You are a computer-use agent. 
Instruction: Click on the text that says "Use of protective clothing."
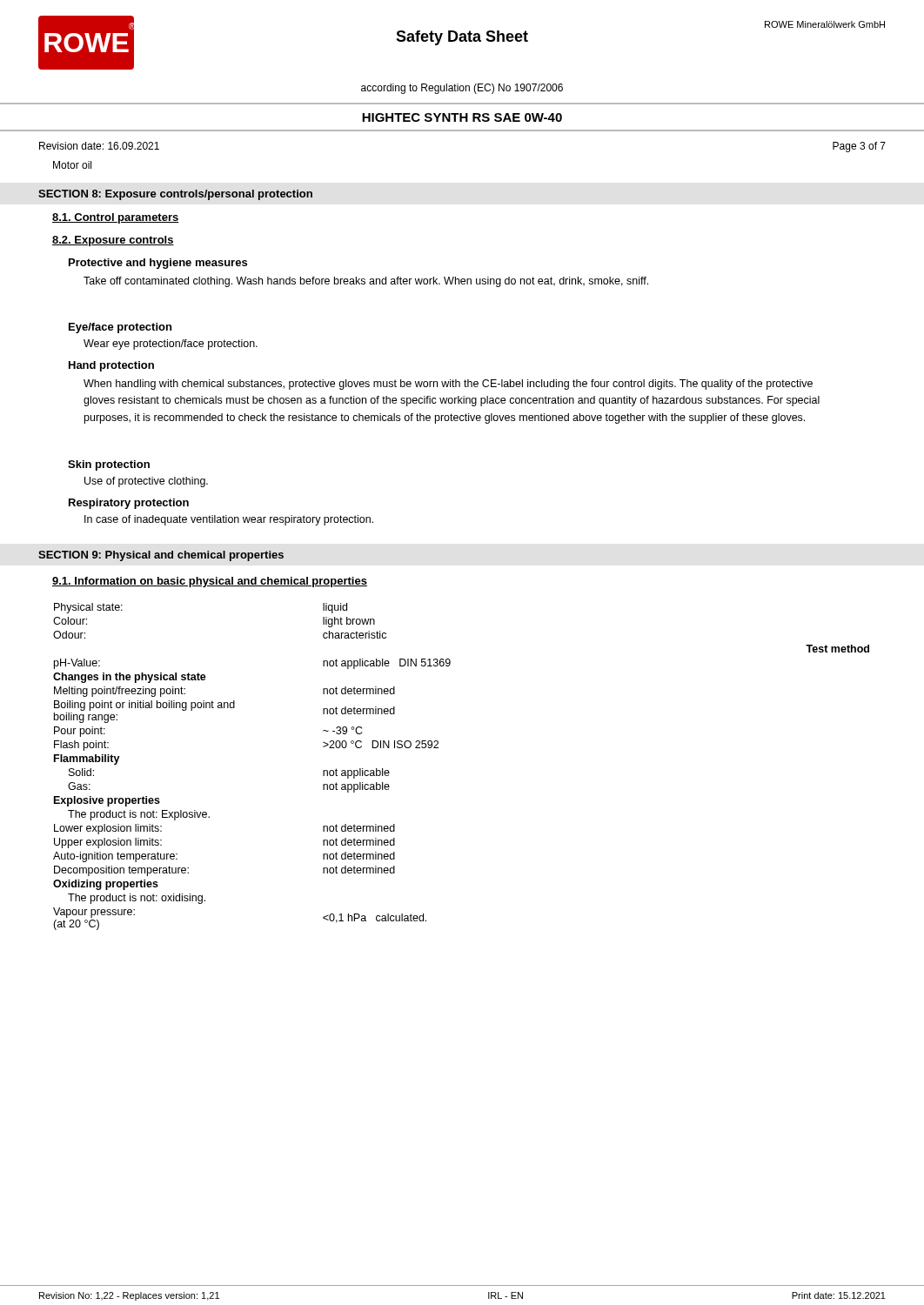click(x=146, y=481)
